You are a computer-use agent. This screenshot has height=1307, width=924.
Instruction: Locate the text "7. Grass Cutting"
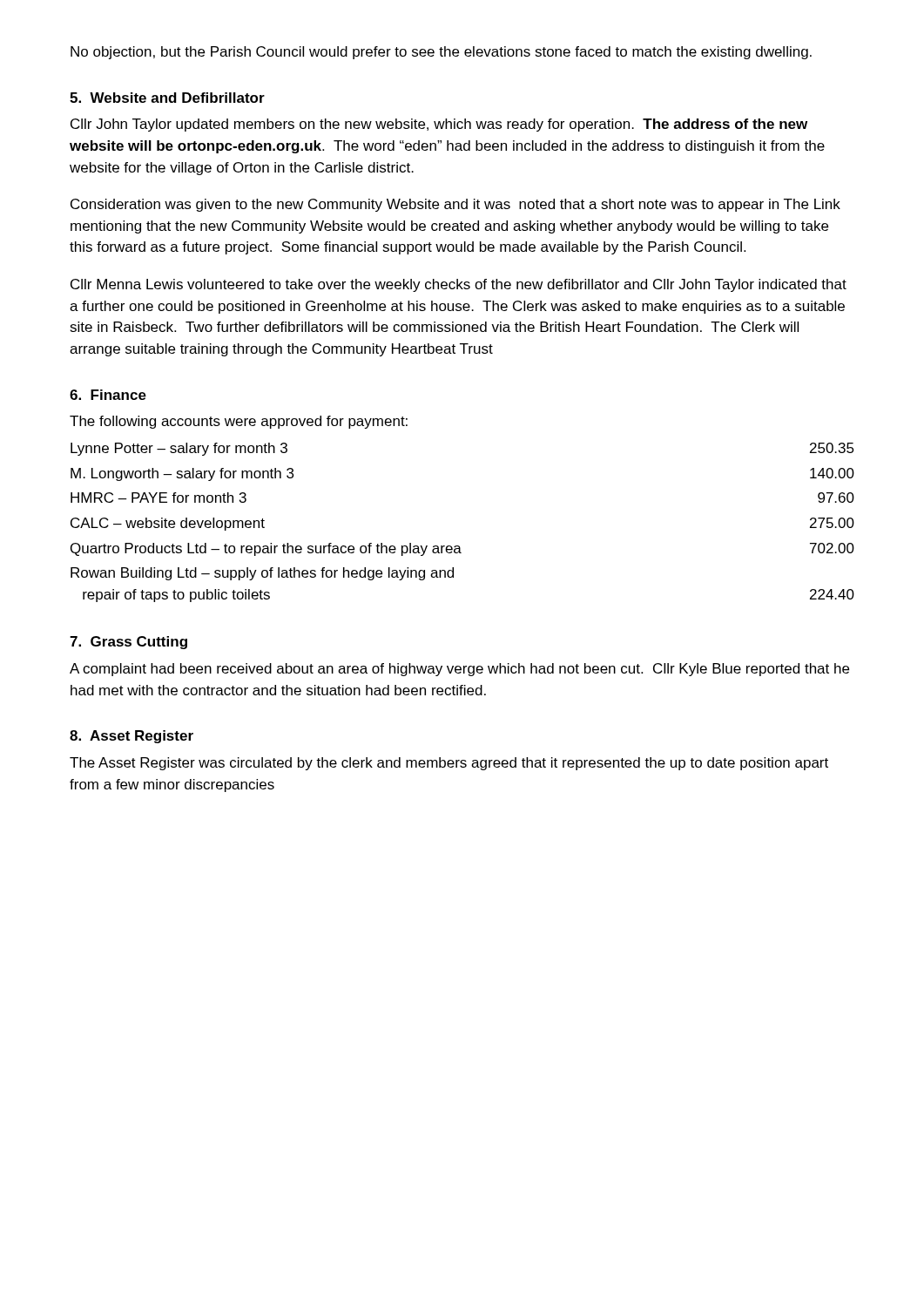point(129,642)
